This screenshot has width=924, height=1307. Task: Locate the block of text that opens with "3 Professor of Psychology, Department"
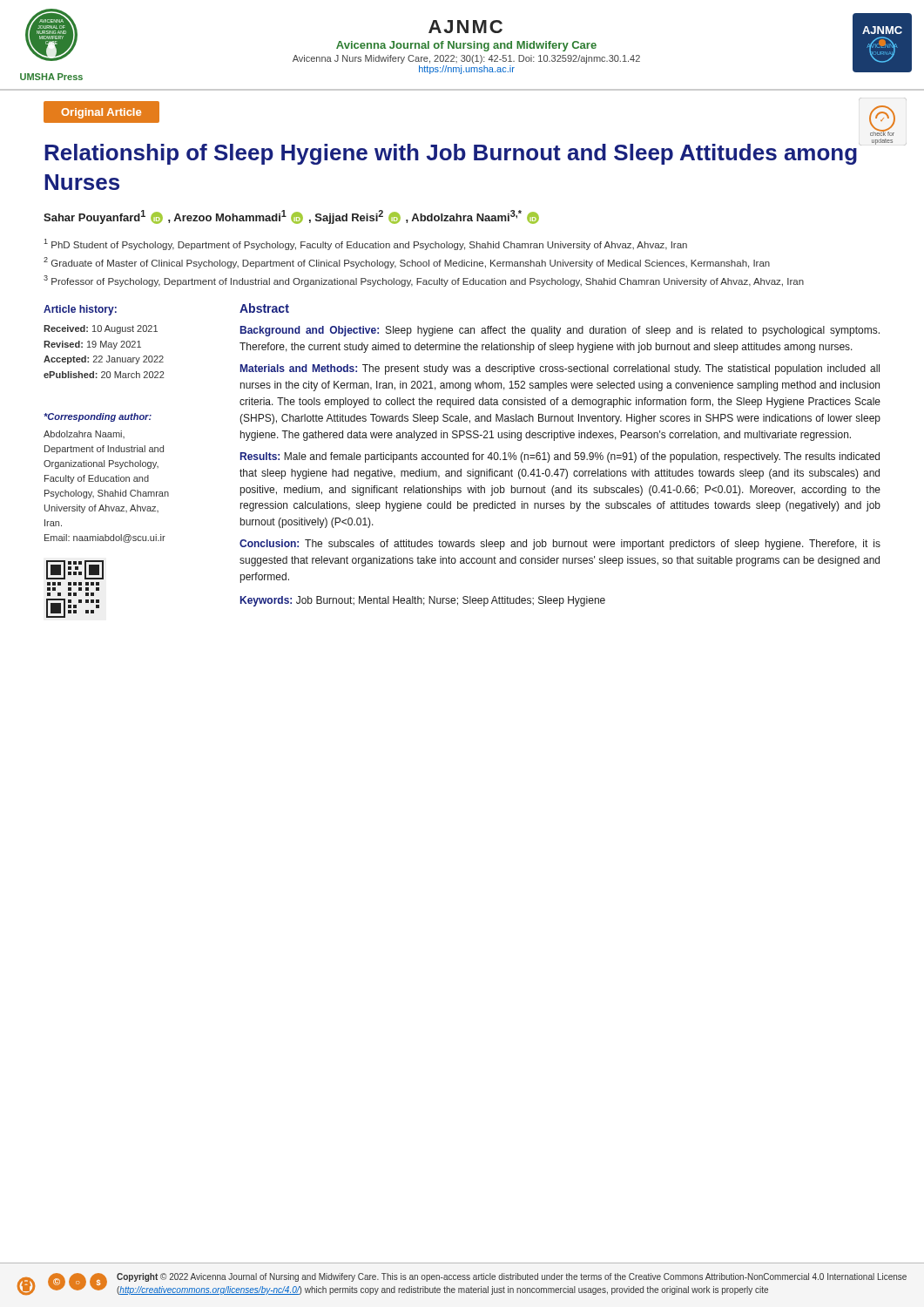click(424, 280)
